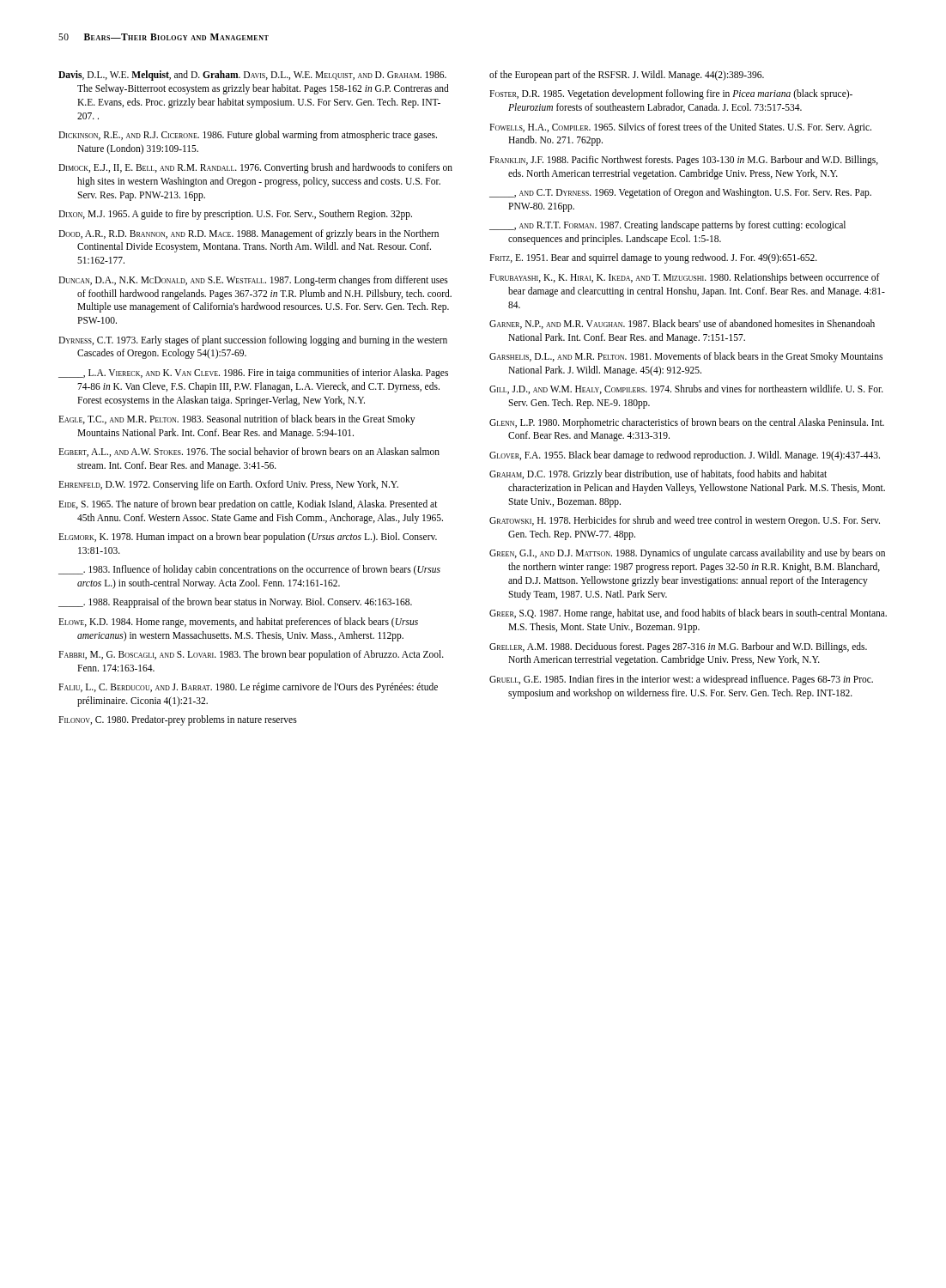Image resolution: width=946 pixels, height=1288 pixels.
Task: Click the passage that begins "Franklin, J.F. 1988. Pacific Northwest"
Action: click(x=684, y=166)
